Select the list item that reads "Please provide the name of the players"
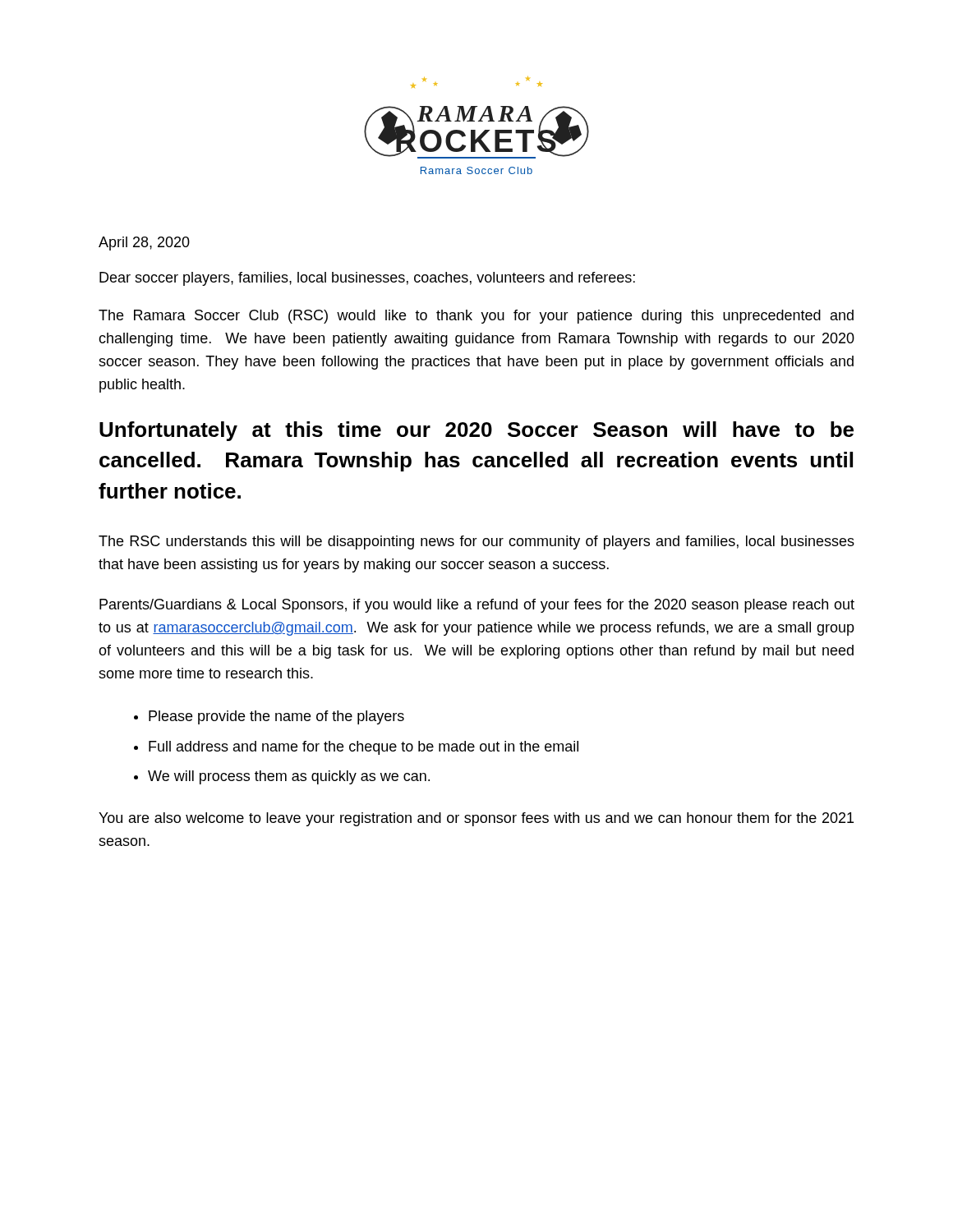953x1232 pixels. [276, 716]
